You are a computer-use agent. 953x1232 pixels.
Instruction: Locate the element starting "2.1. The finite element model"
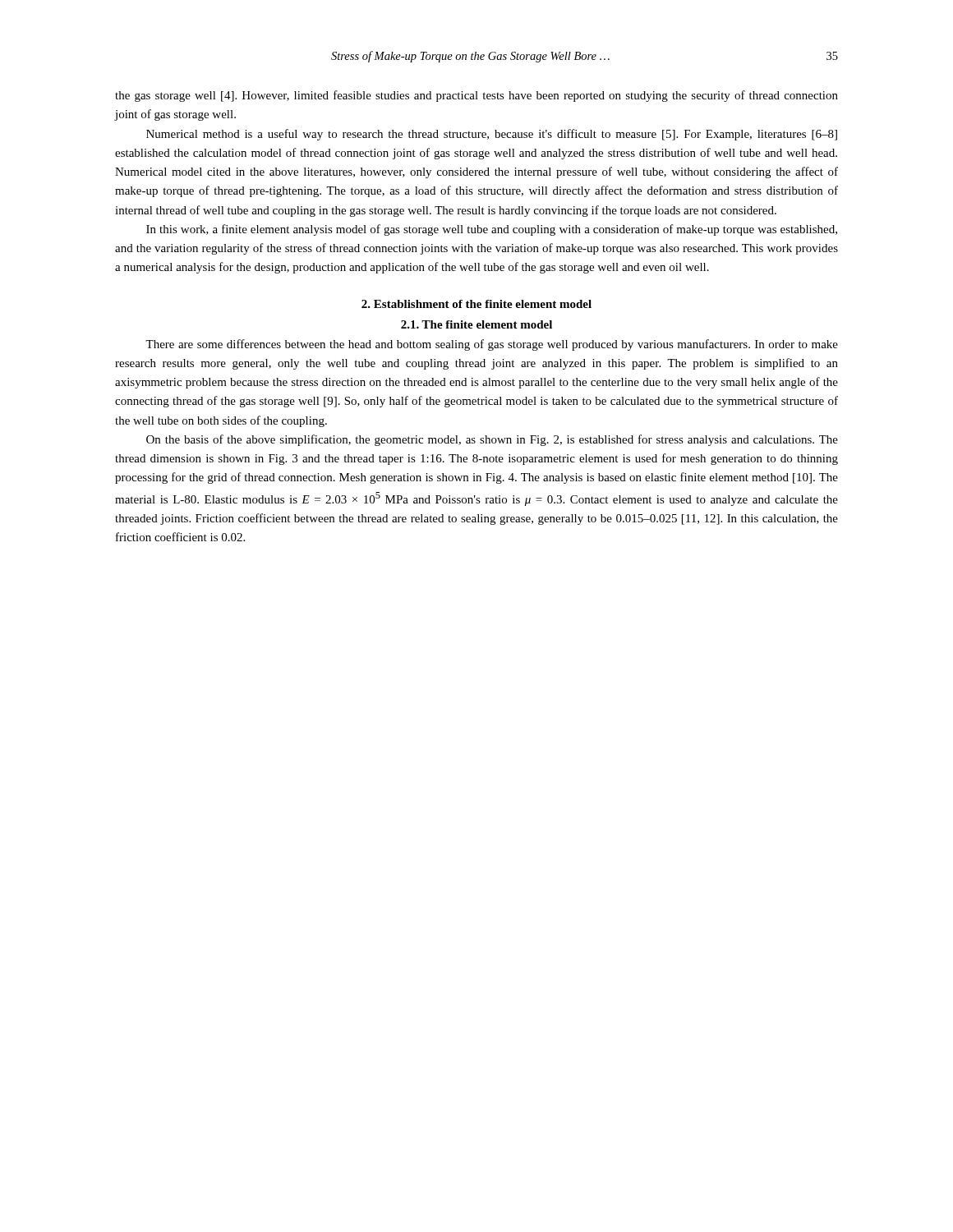coord(476,324)
